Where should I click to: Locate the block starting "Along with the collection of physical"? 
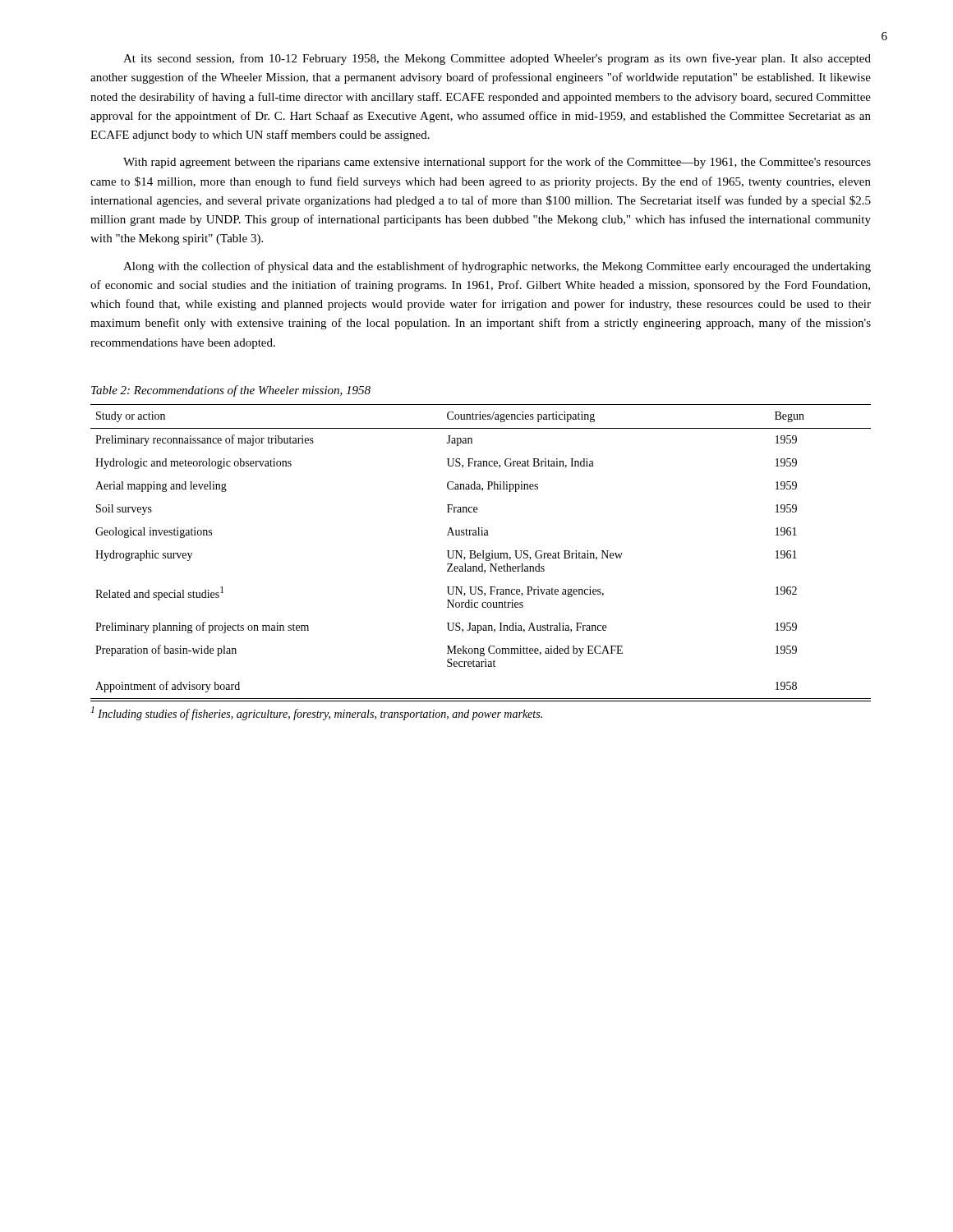pyautogui.click(x=481, y=304)
